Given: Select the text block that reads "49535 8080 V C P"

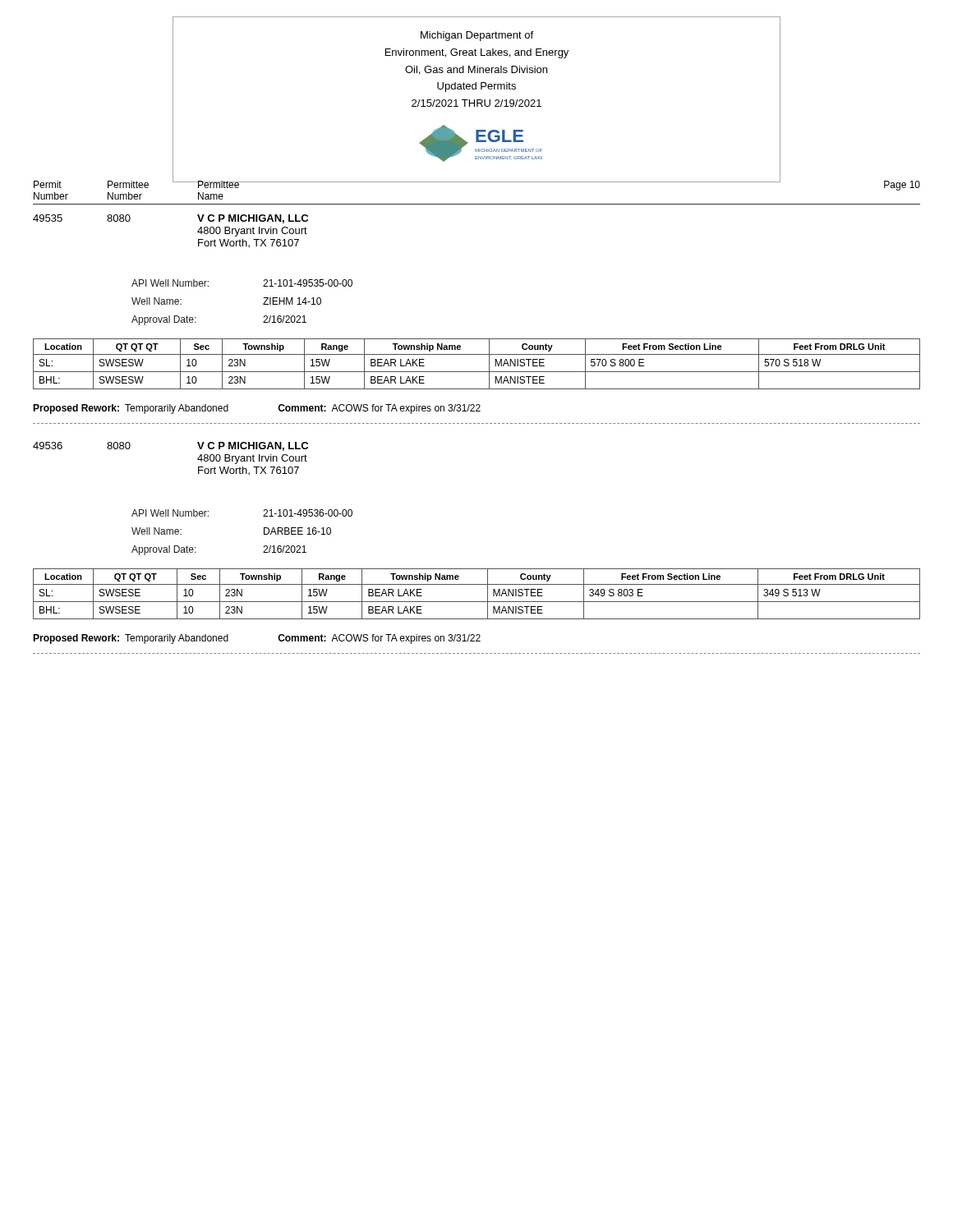Looking at the screenshot, I should pyautogui.click(x=46, y=218).
